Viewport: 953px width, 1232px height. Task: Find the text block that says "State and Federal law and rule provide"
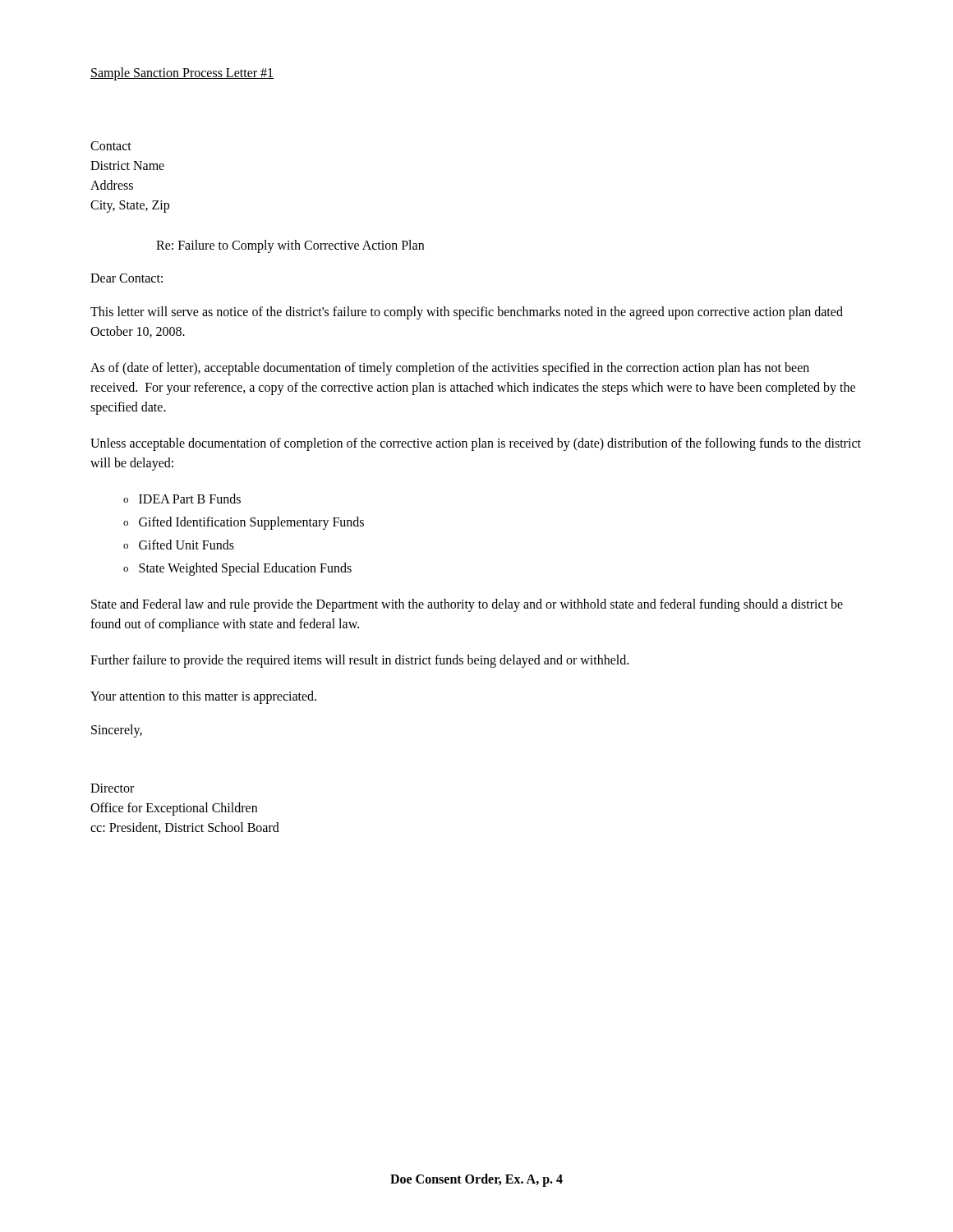[467, 614]
